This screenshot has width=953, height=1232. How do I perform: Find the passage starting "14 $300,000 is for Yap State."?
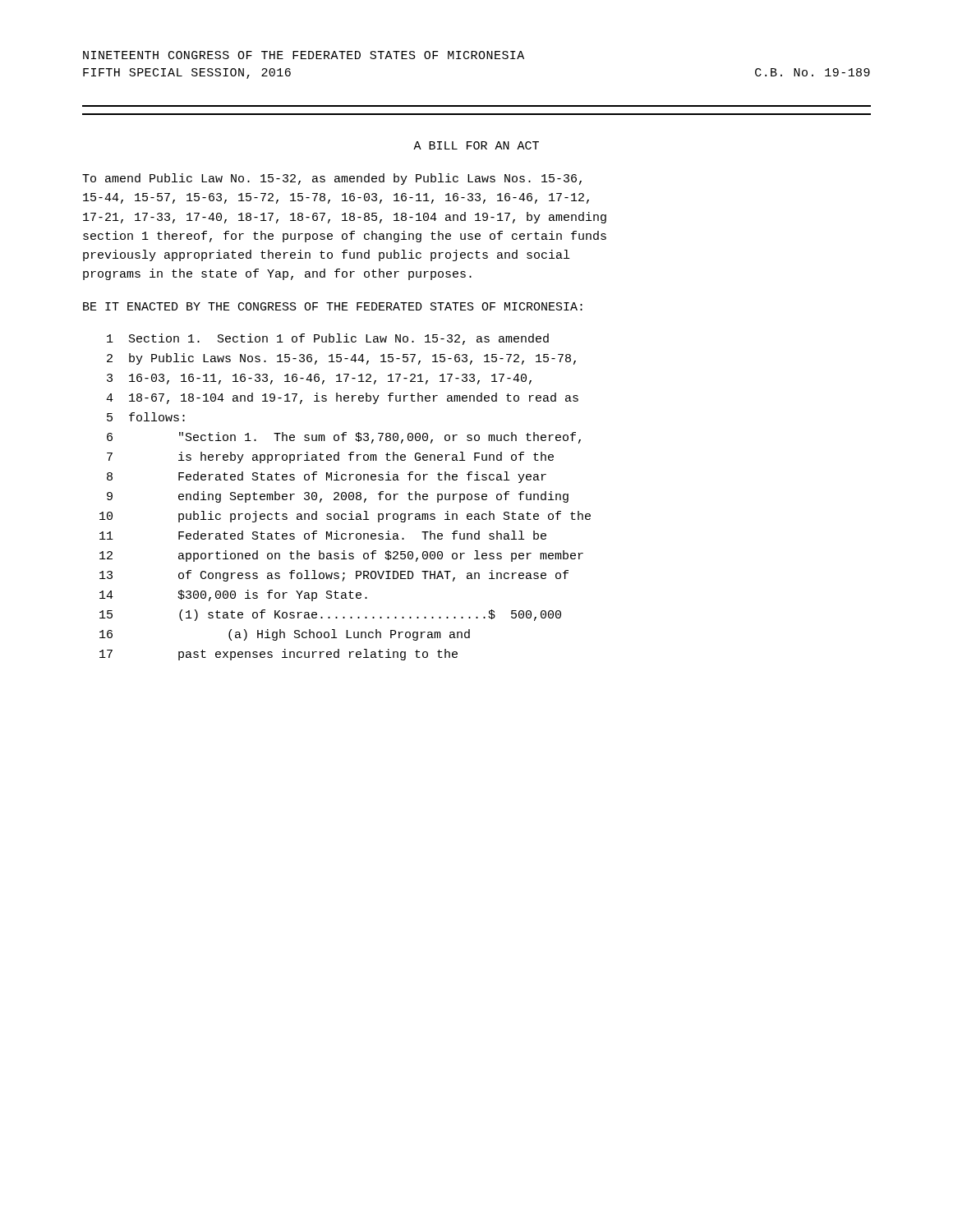coord(233,595)
